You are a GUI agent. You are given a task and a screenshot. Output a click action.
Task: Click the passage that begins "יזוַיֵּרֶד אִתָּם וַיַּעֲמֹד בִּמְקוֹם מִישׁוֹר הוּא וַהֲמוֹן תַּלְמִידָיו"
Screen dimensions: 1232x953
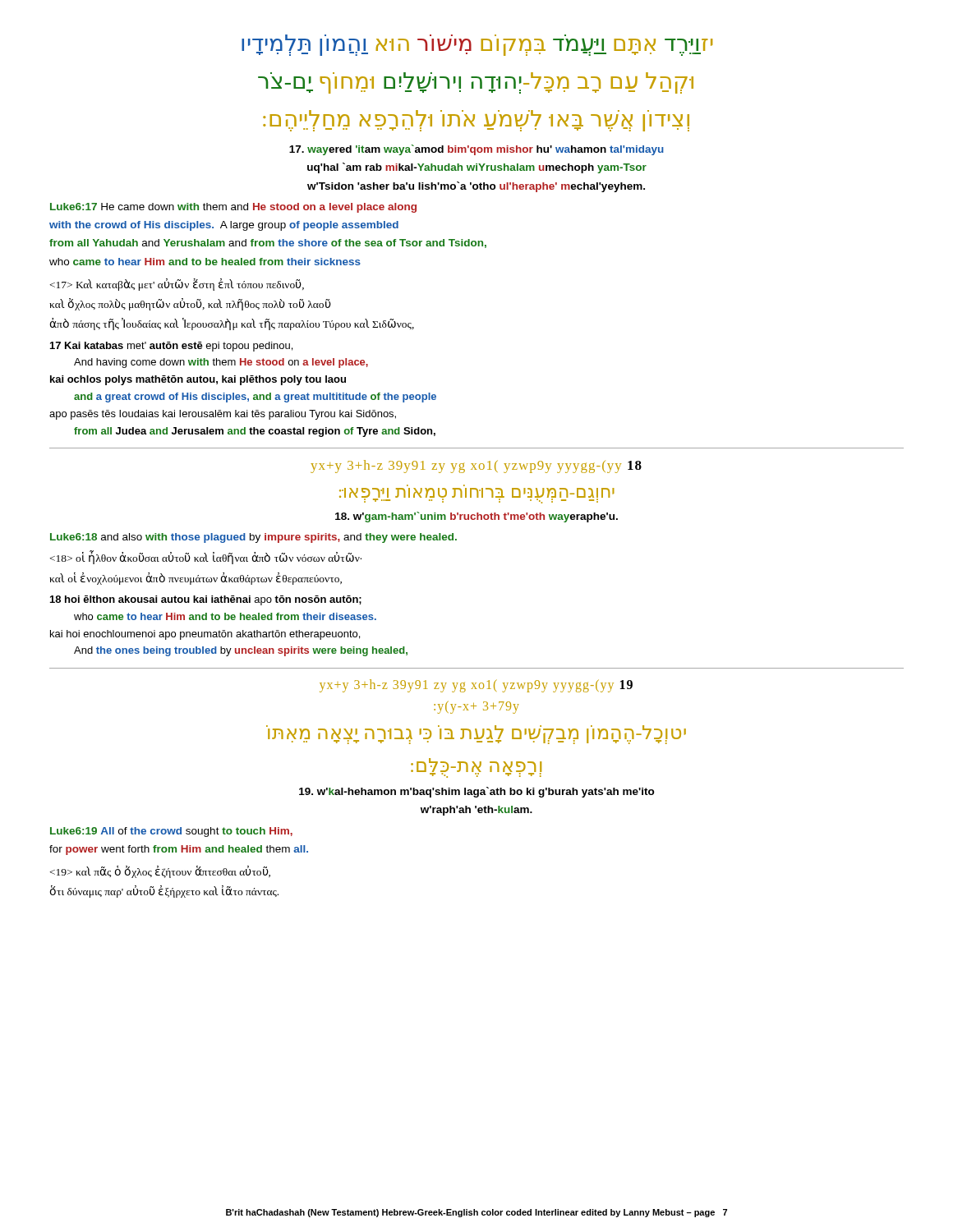[x=476, y=81]
